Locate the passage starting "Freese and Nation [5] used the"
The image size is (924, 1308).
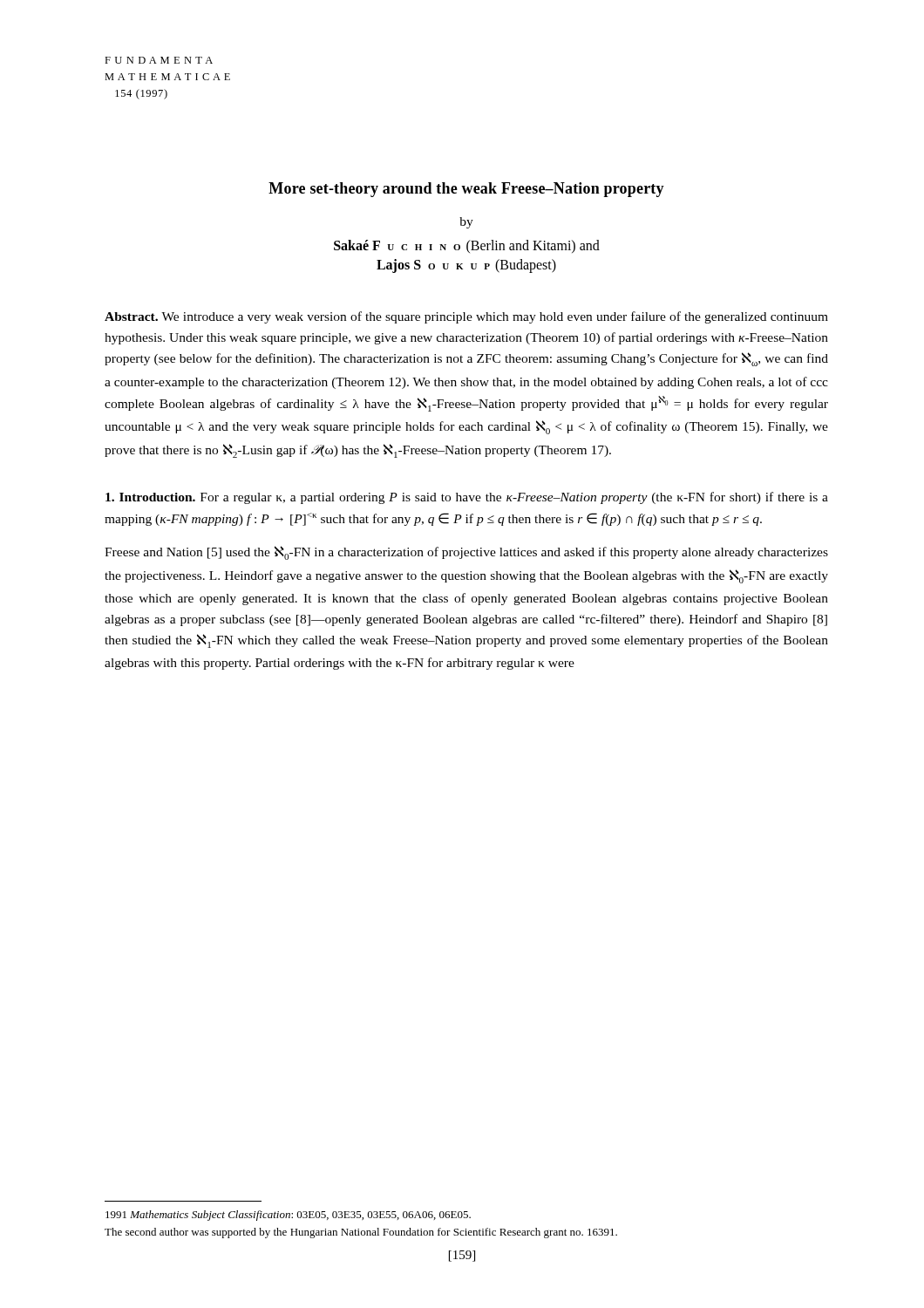[466, 607]
